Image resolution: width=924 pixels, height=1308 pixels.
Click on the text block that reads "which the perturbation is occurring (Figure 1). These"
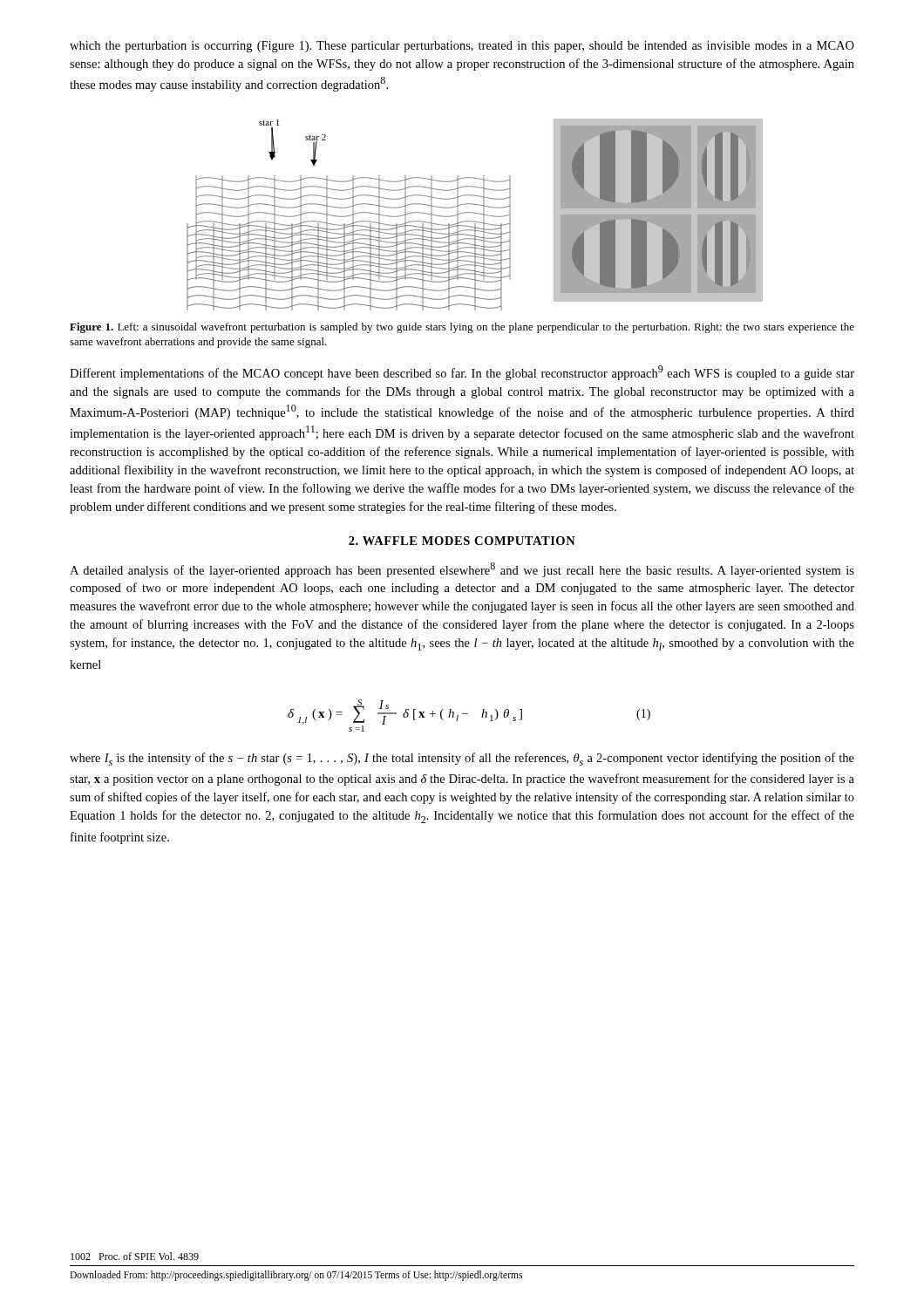[462, 65]
